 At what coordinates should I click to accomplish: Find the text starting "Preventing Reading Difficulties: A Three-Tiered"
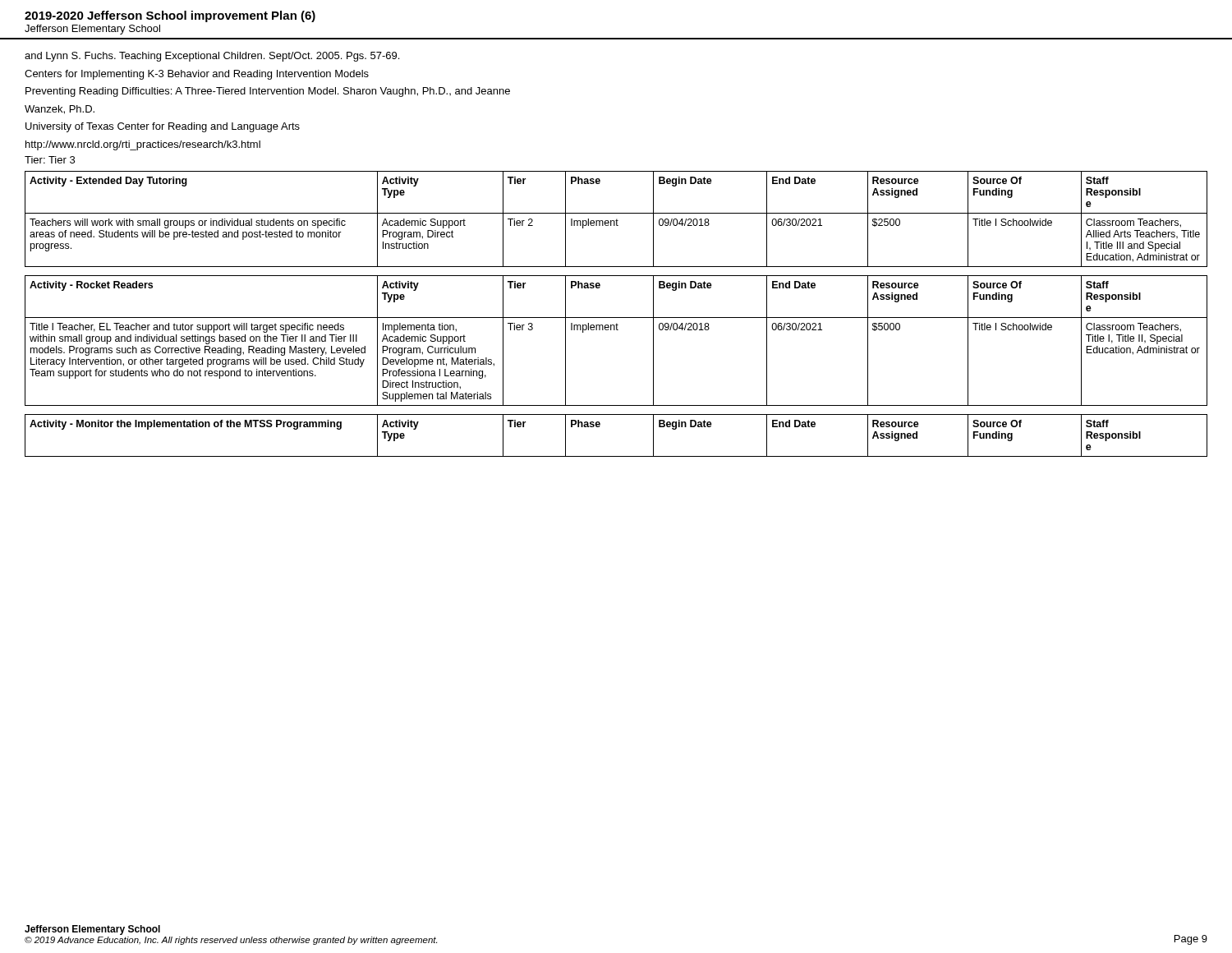(x=268, y=91)
